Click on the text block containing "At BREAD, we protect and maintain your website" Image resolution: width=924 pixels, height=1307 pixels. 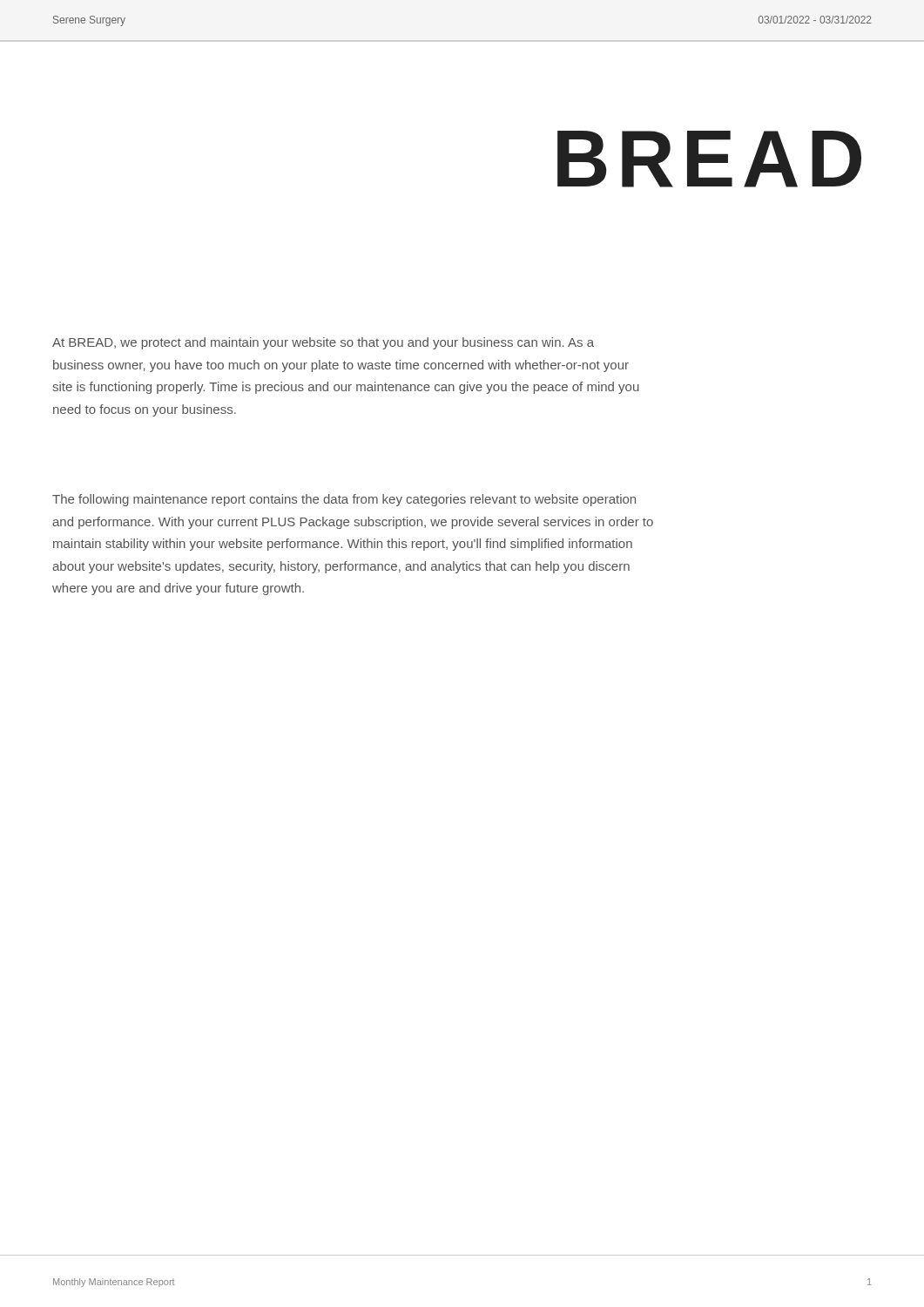pyautogui.click(x=348, y=376)
